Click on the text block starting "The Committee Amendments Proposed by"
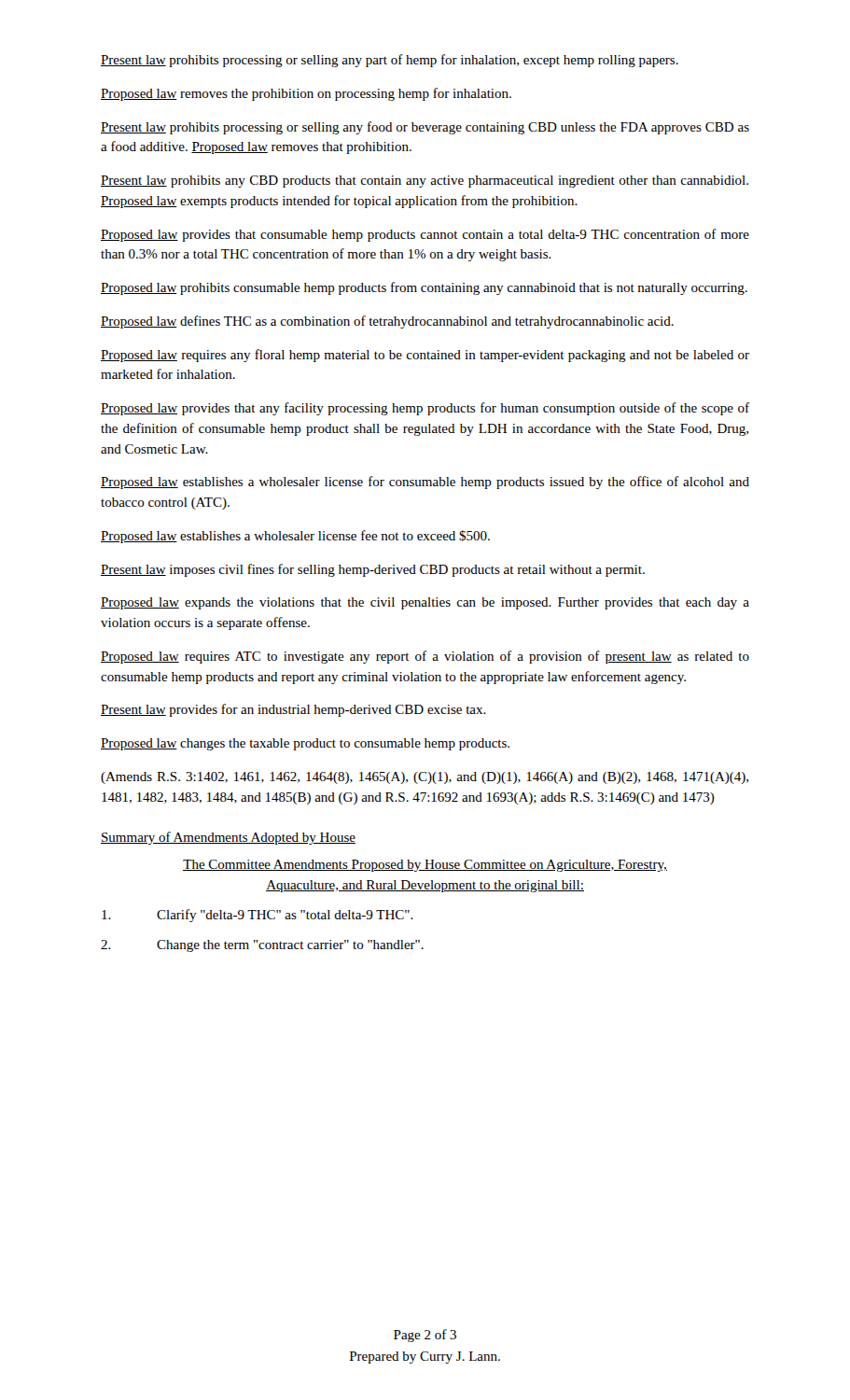 425,875
